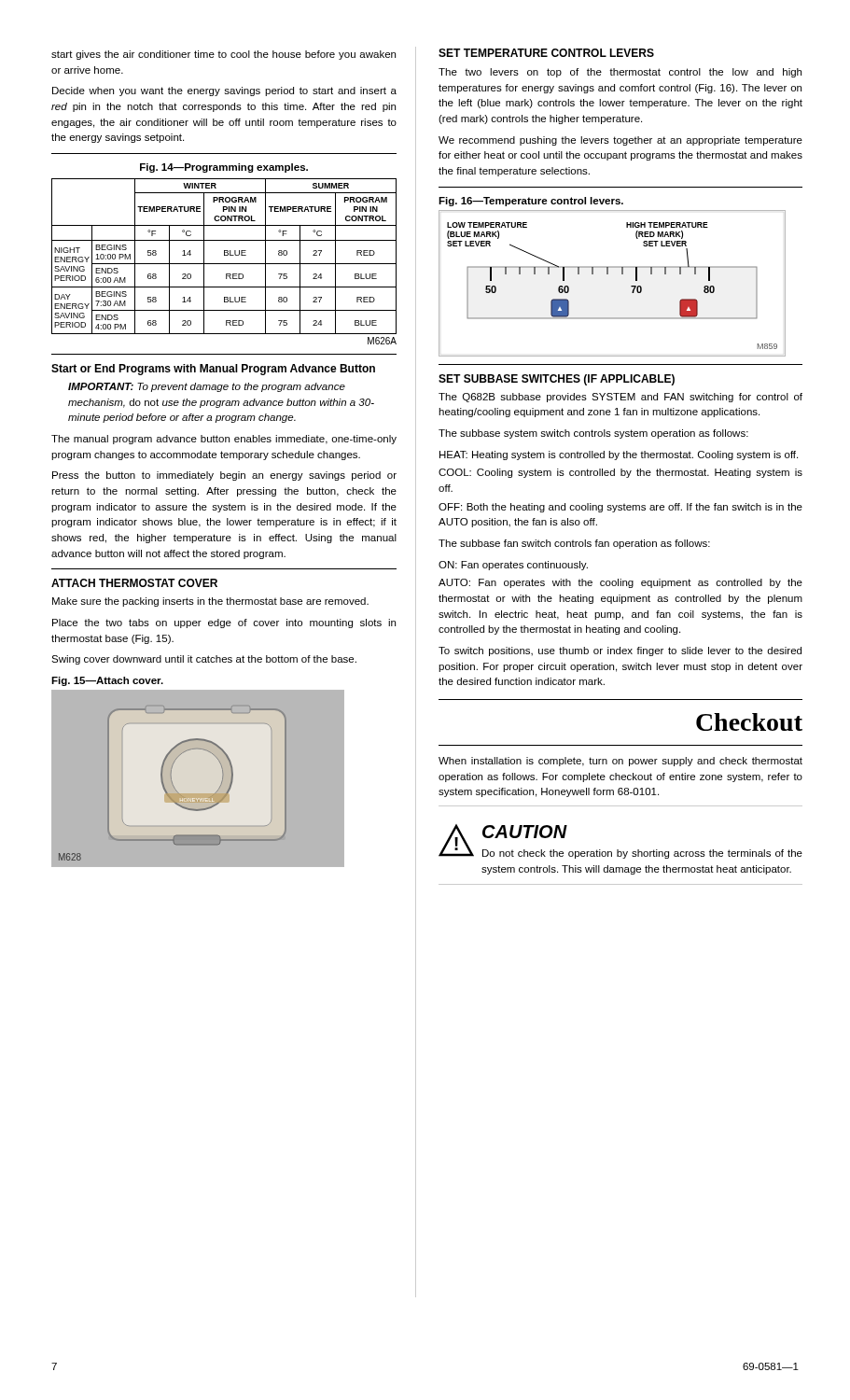Find the element starting "start gives the air conditioner"
This screenshot has height=1400, width=850.
[224, 62]
